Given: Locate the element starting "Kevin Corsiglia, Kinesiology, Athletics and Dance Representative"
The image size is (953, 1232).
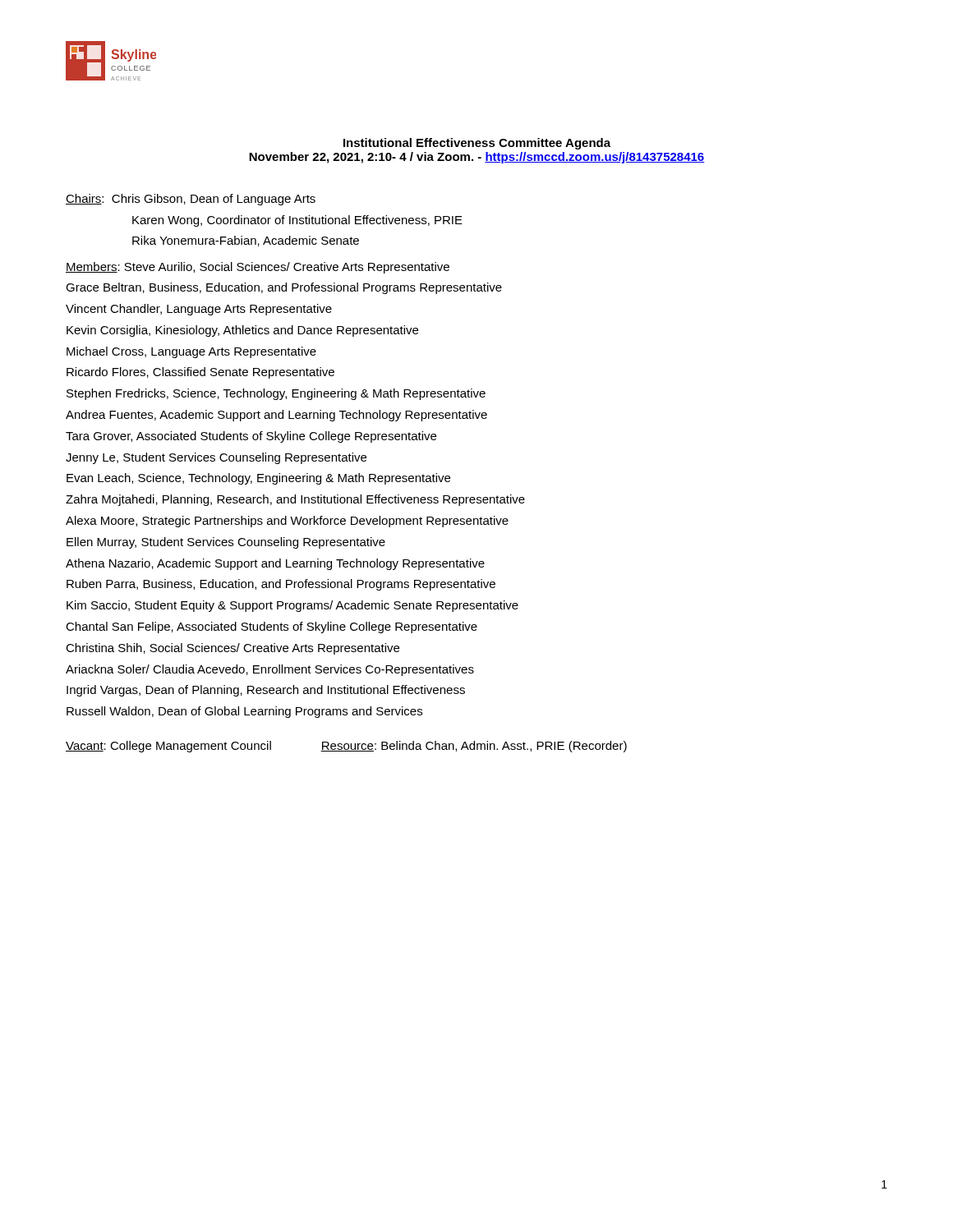Looking at the screenshot, I should click(x=242, y=330).
